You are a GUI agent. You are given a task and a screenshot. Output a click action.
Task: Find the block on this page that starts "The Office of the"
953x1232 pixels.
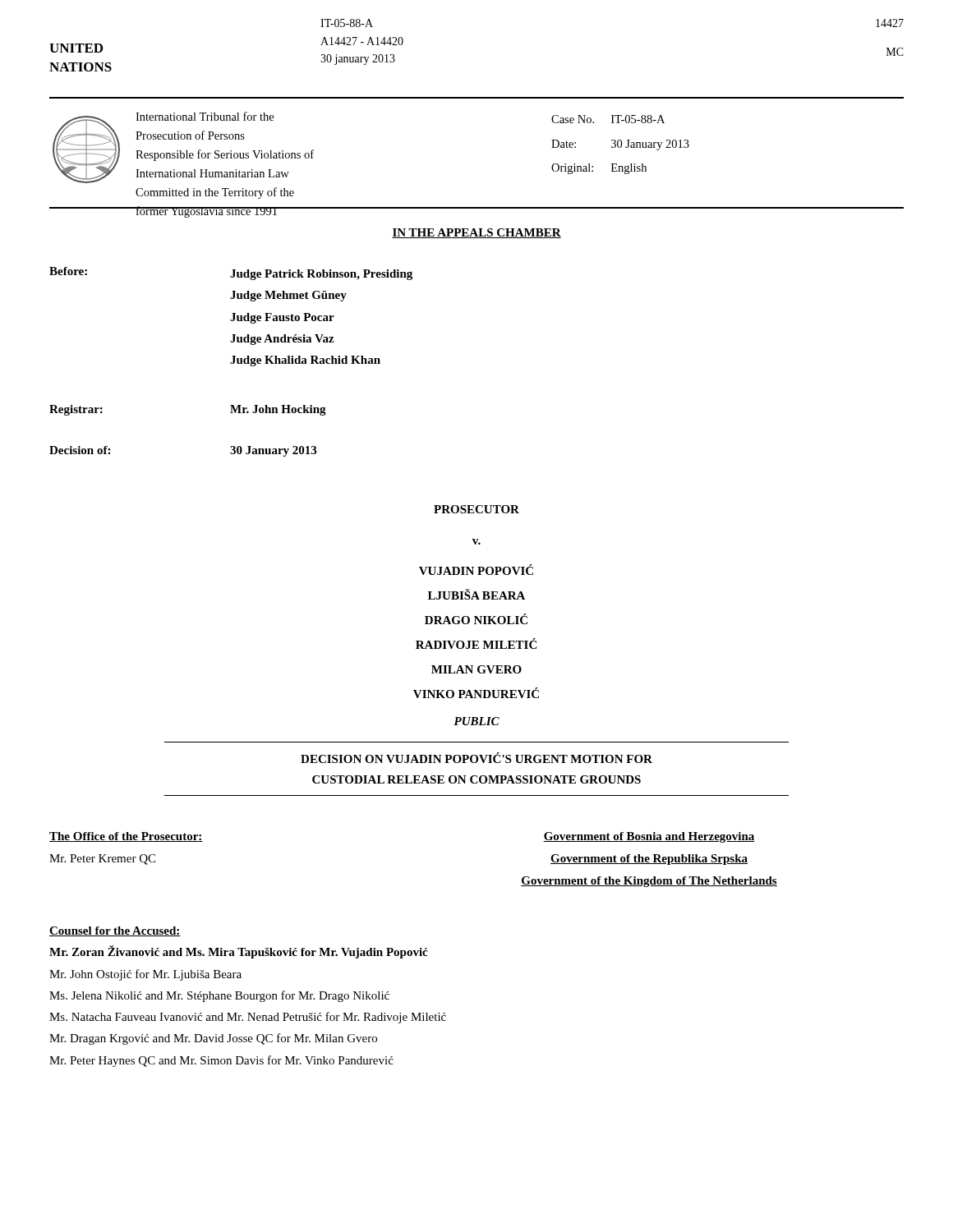[126, 847]
